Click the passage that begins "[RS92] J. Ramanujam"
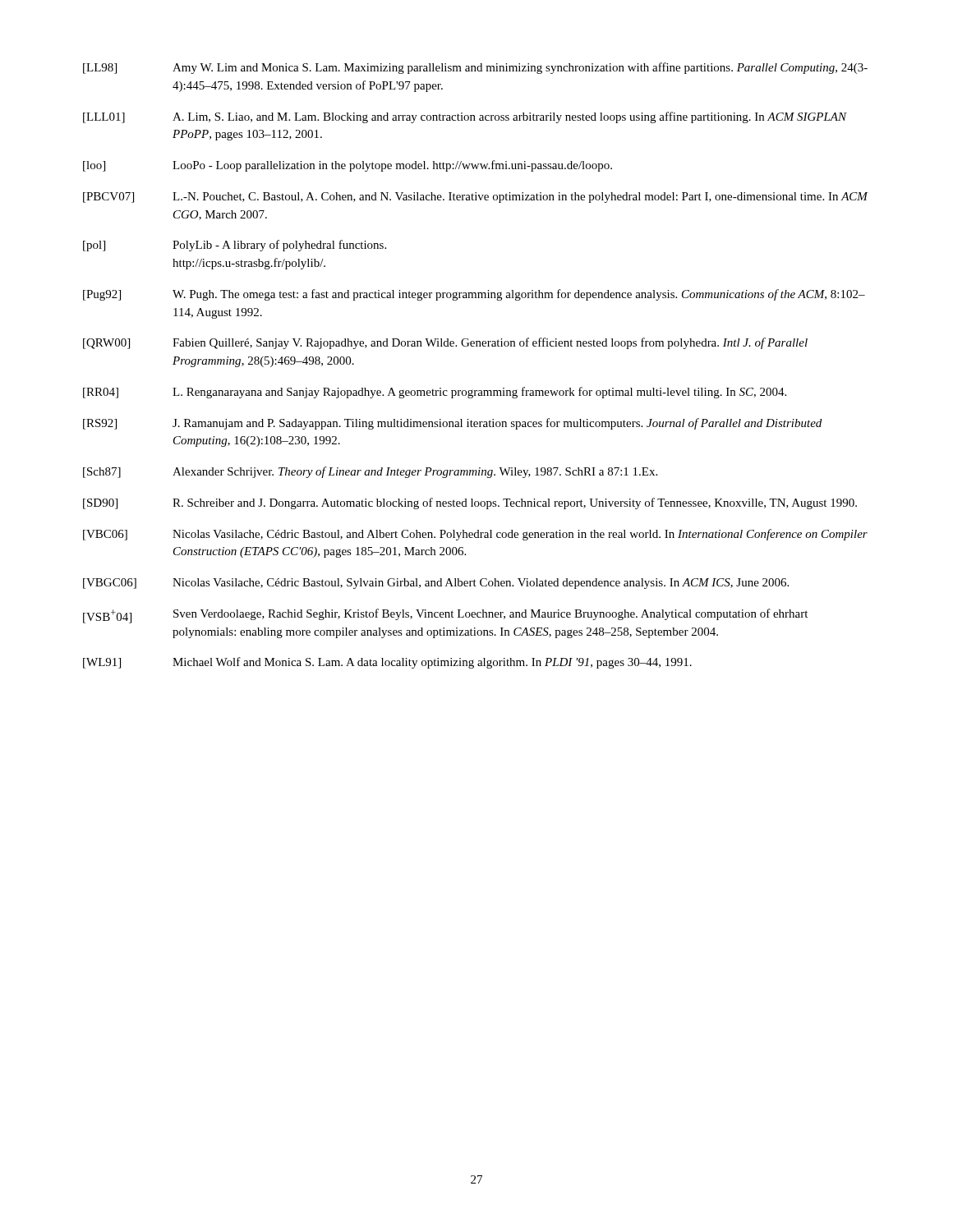This screenshot has height=1232, width=953. [476, 432]
